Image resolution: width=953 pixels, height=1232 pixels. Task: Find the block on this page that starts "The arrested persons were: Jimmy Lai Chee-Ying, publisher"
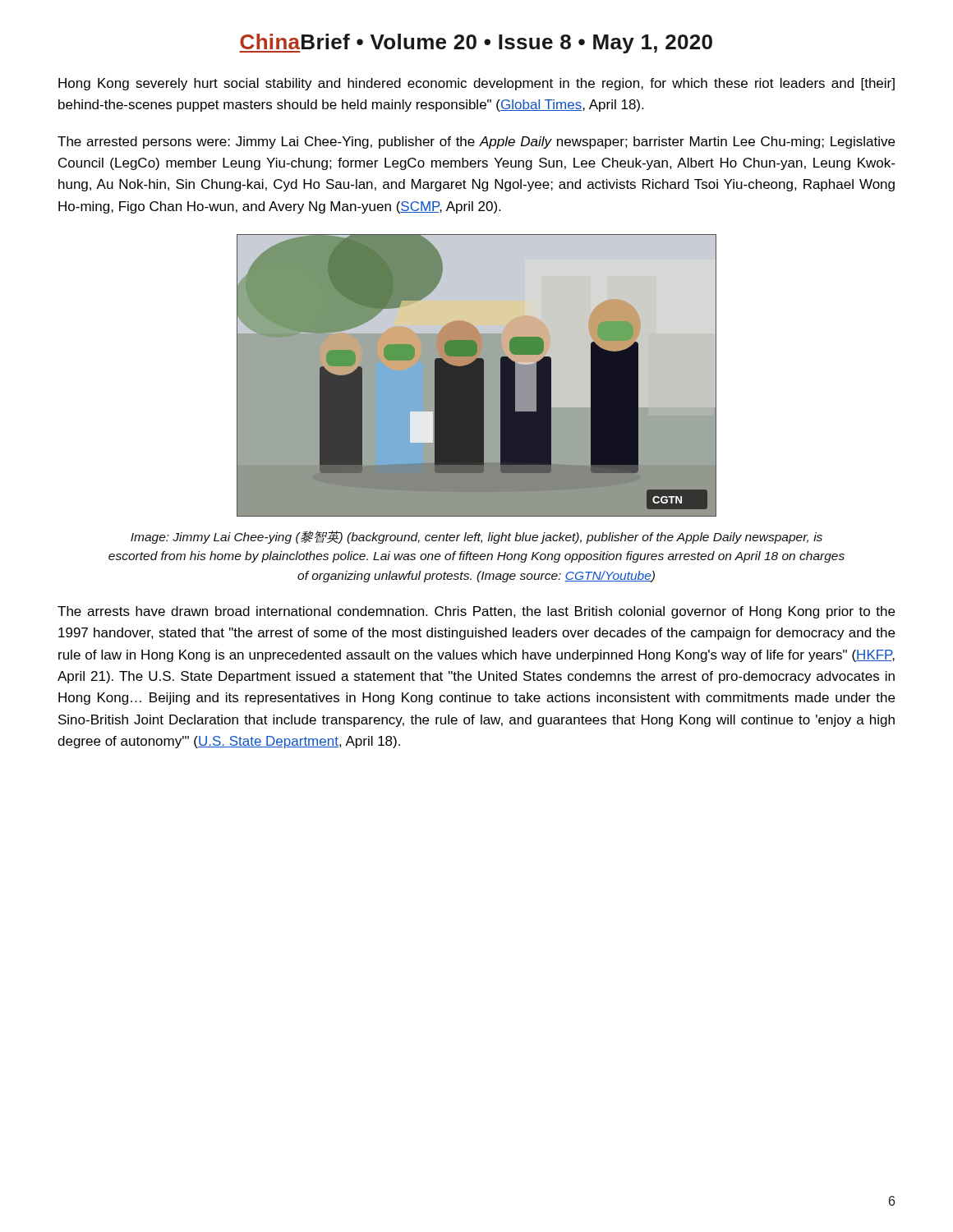coord(476,174)
